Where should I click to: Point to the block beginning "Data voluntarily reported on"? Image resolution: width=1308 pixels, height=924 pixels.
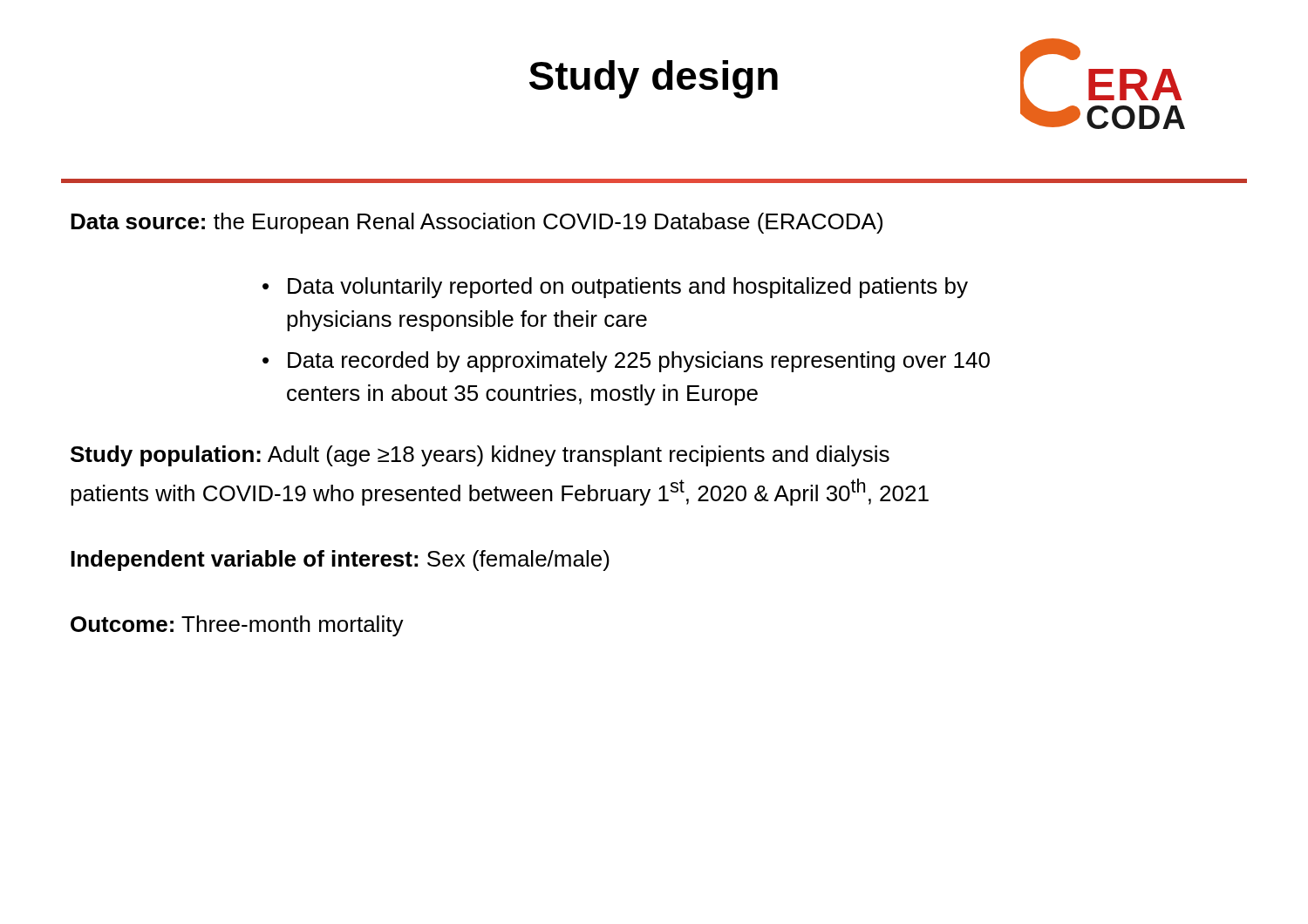point(627,302)
